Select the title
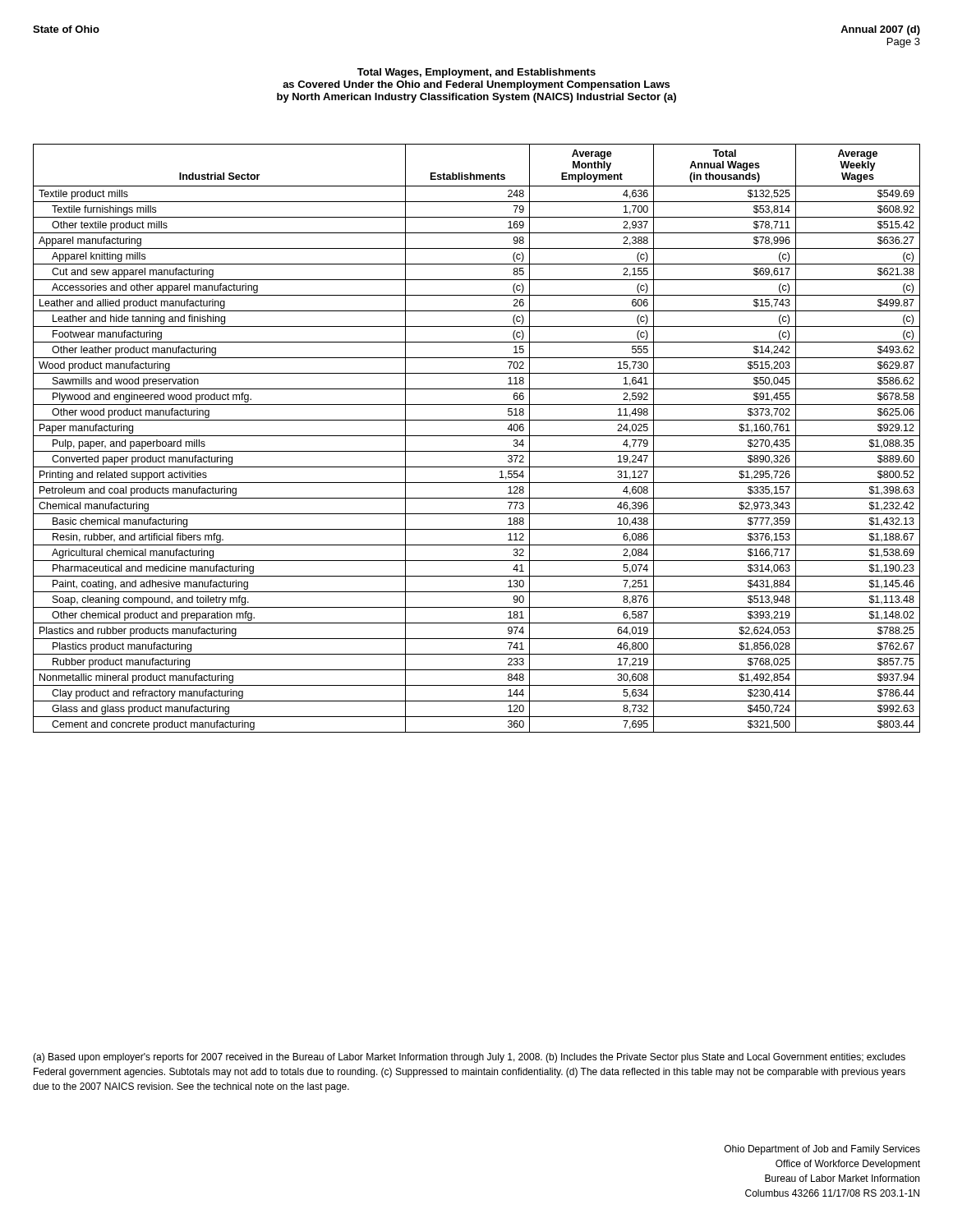The height and width of the screenshot is (1232, 953). point(476,84)
